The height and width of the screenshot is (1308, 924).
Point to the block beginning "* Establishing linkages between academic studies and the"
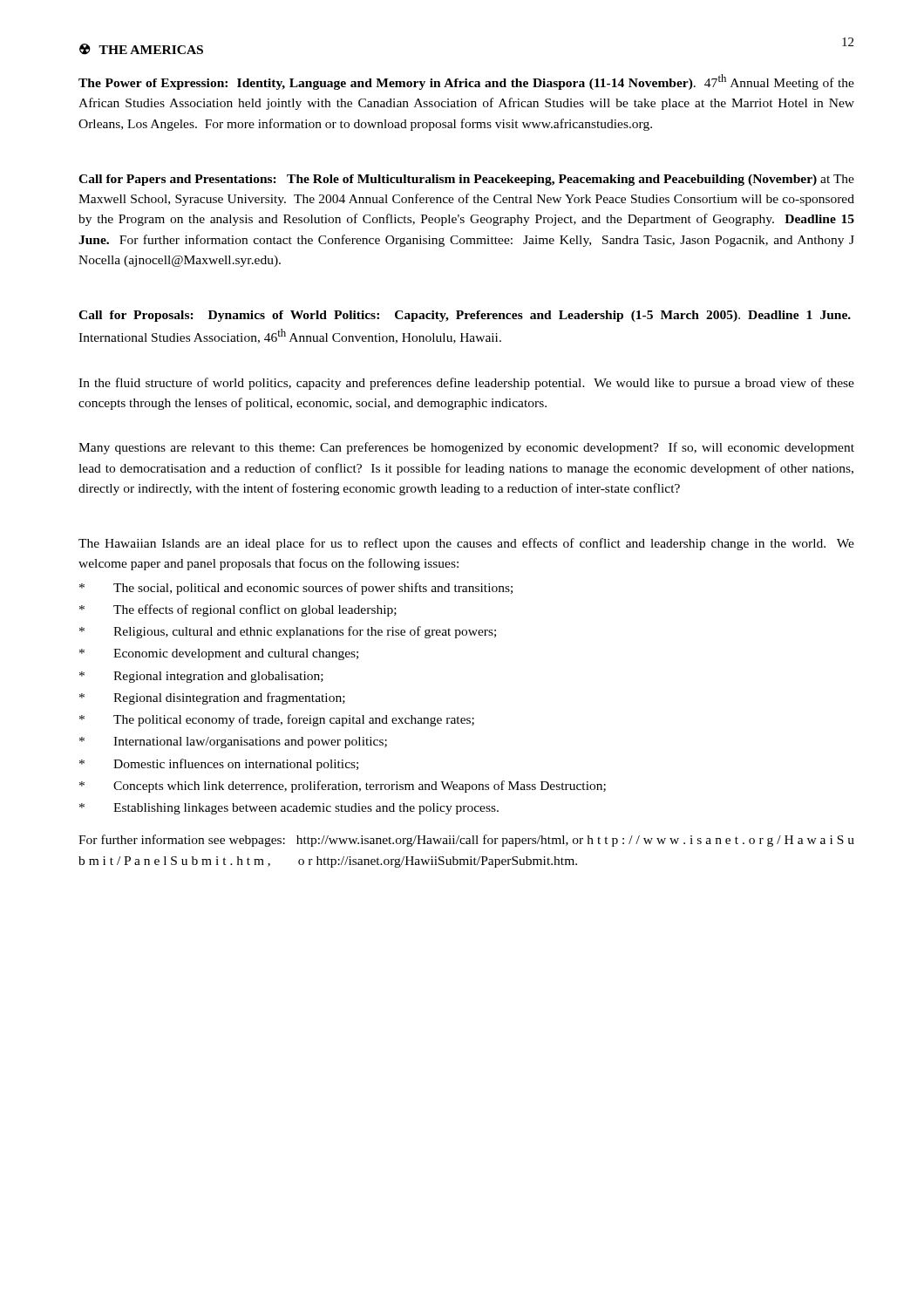click(466, 807)
